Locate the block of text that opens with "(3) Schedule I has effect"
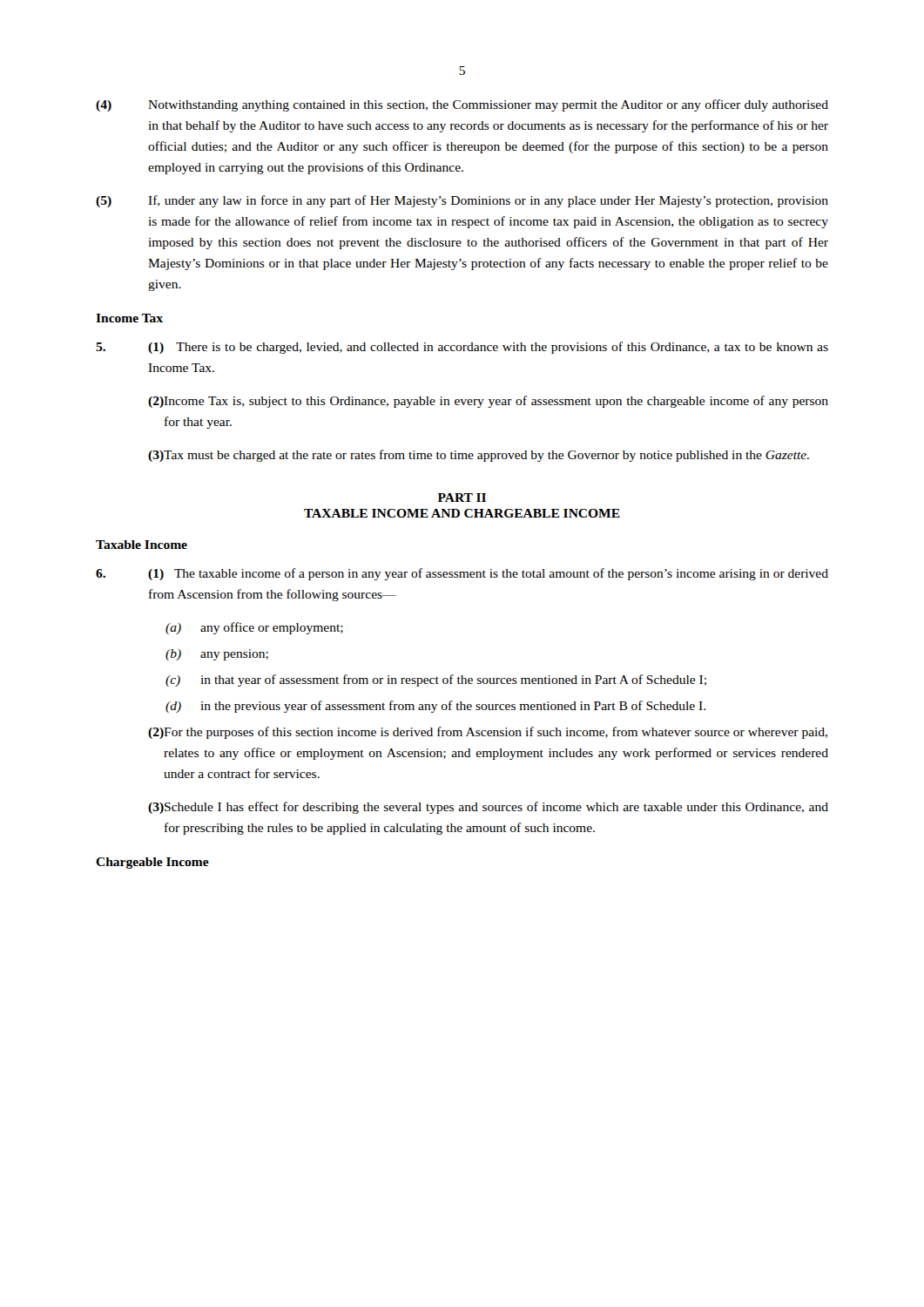 click(462, 818)
